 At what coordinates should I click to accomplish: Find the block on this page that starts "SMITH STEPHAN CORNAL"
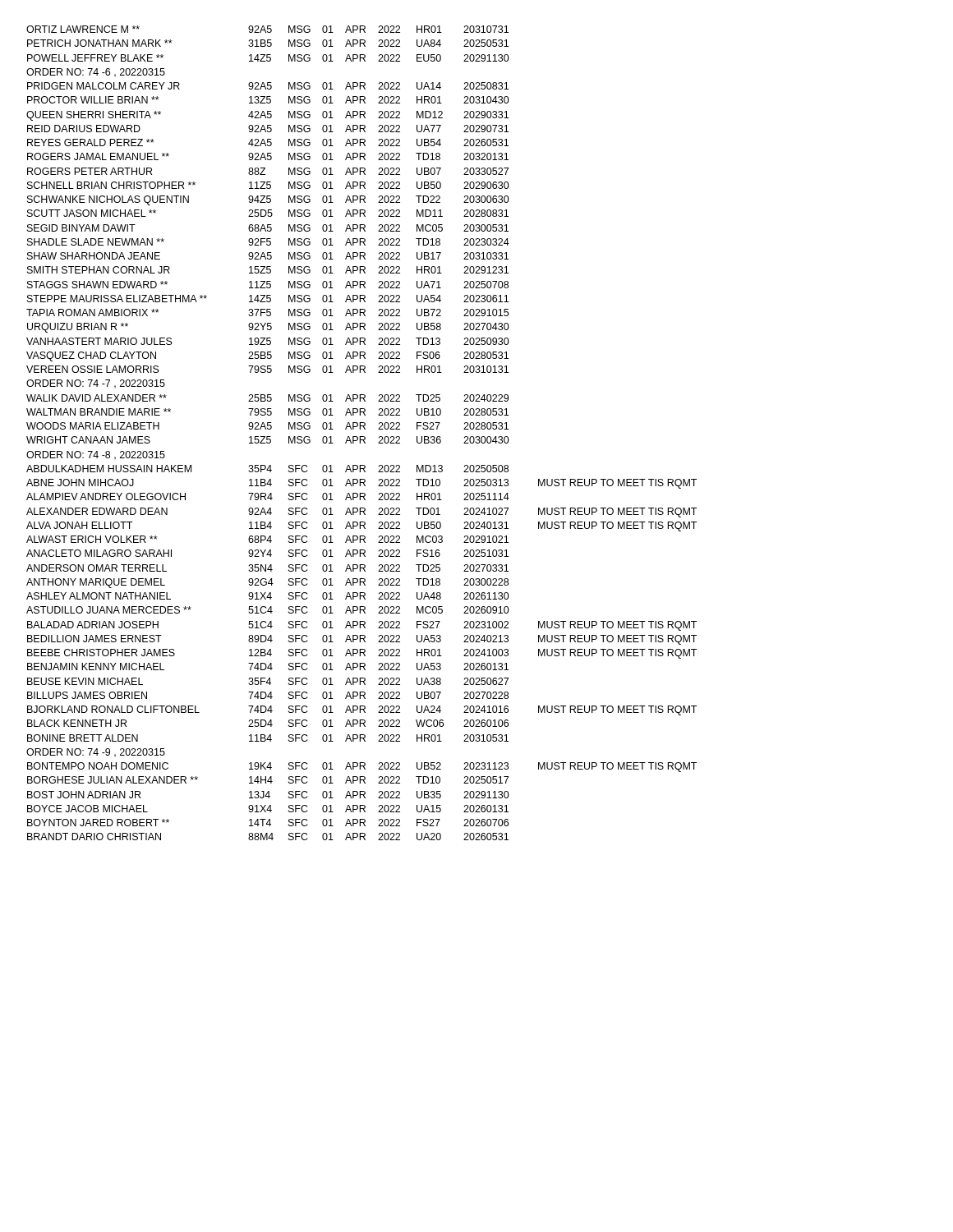[282, 271]
